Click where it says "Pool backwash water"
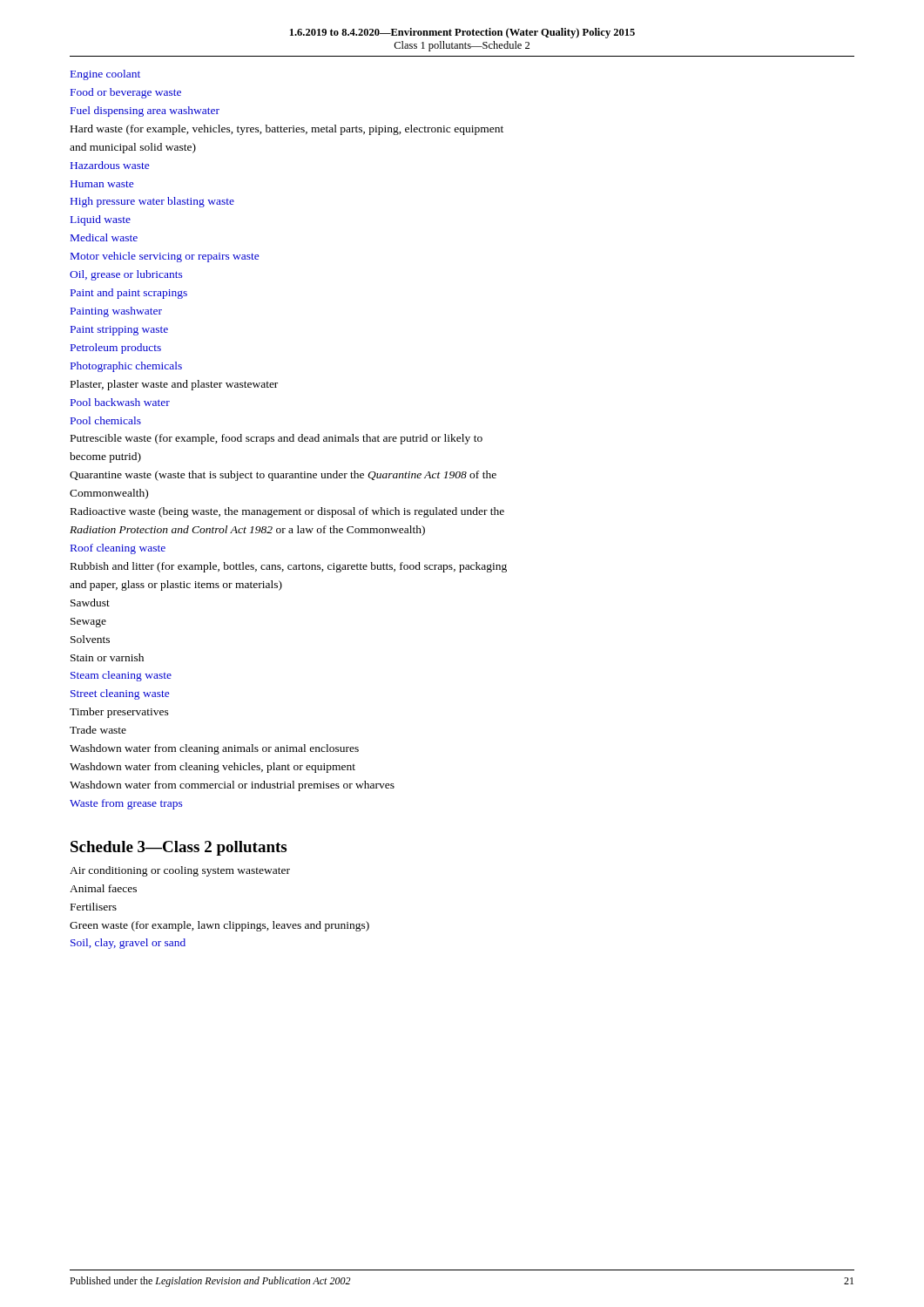Viewport: 924px width, 1307px height. click(x=120, y=402)
